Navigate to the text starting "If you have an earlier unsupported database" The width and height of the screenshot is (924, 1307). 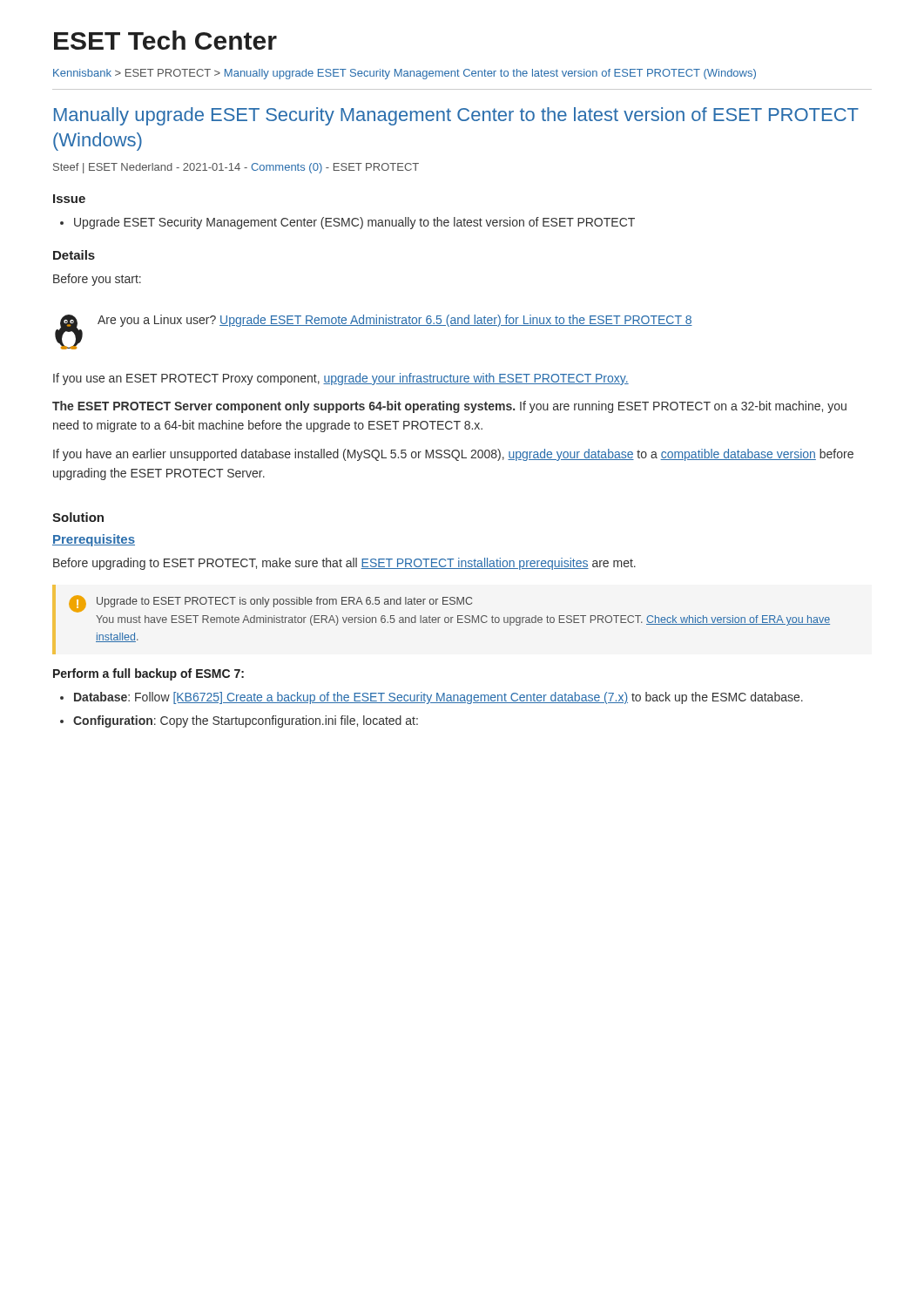453,464
